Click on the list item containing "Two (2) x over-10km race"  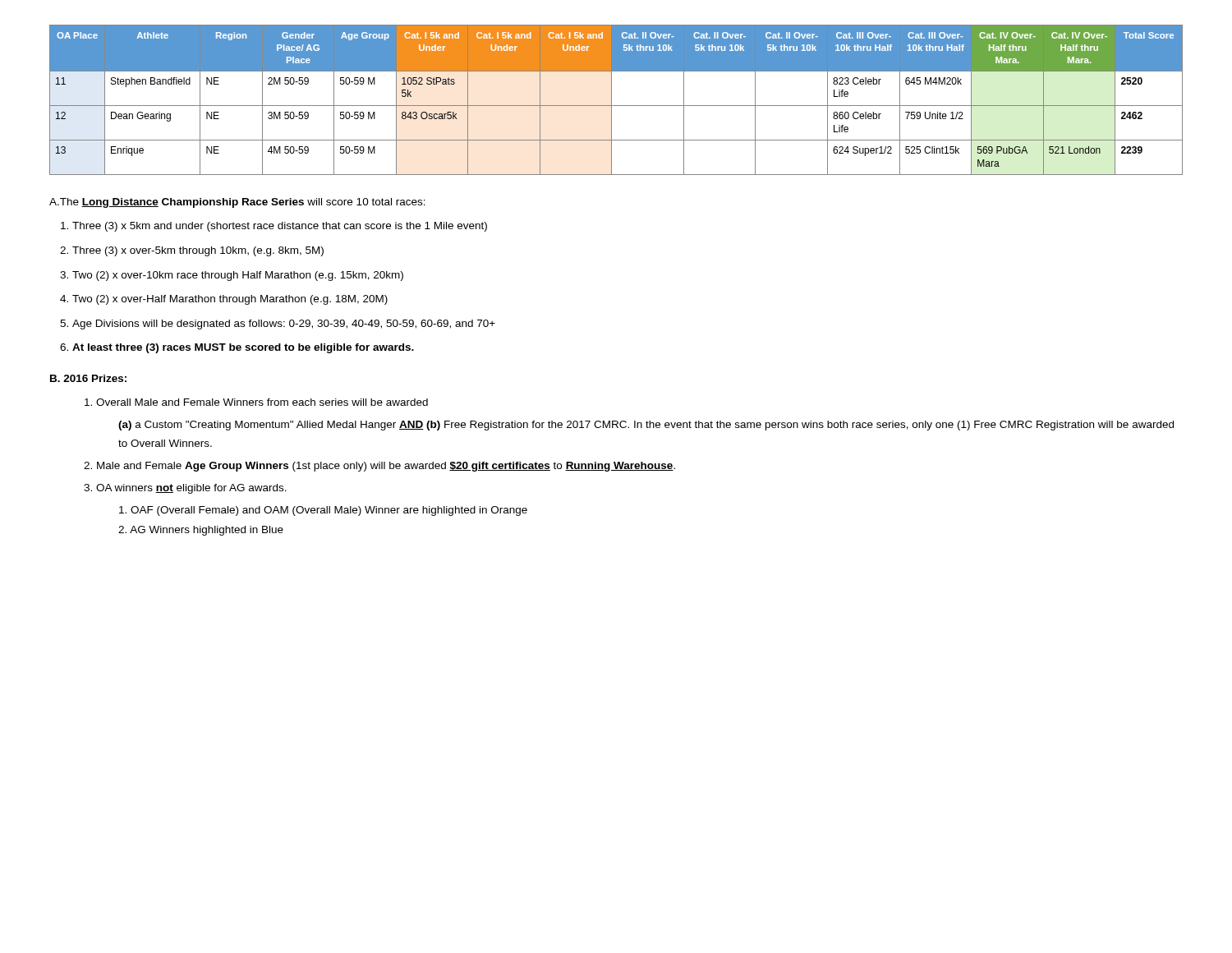[238, 276]
